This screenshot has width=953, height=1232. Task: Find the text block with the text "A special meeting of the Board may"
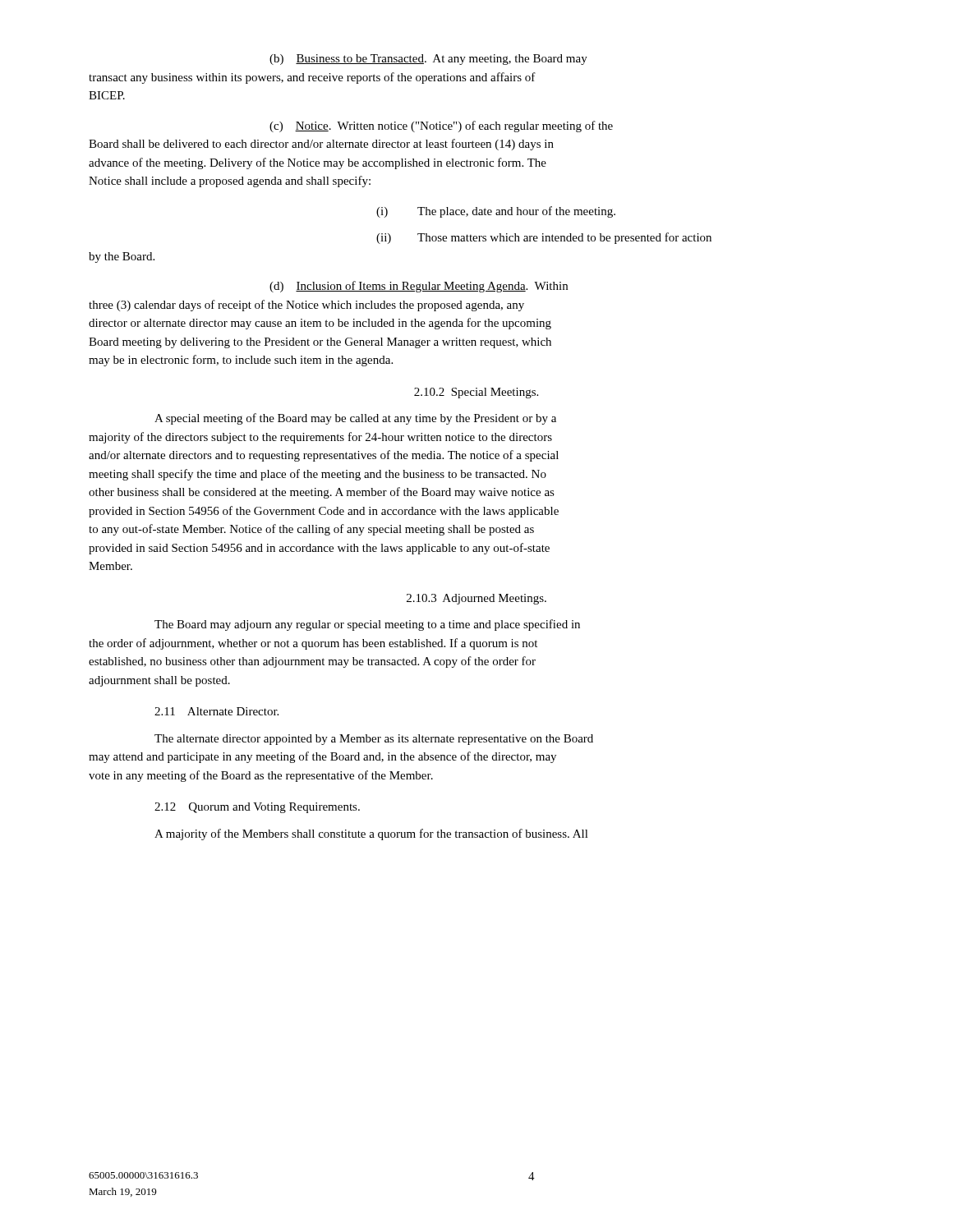pyautogui.click(x=476, y=492)
